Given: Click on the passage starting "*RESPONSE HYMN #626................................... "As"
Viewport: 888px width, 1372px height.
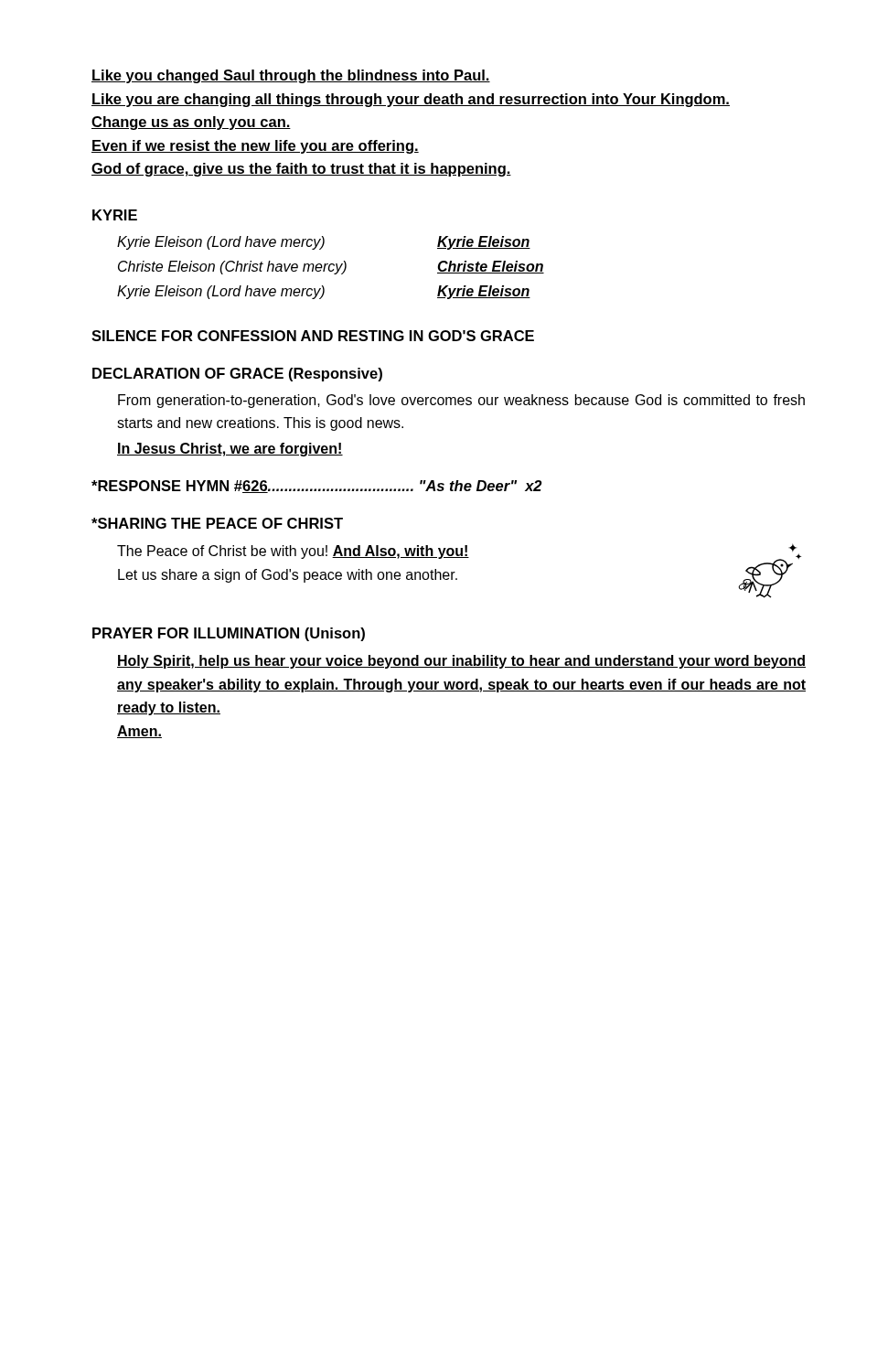Looking at the screenshot, I should [317, 486].
